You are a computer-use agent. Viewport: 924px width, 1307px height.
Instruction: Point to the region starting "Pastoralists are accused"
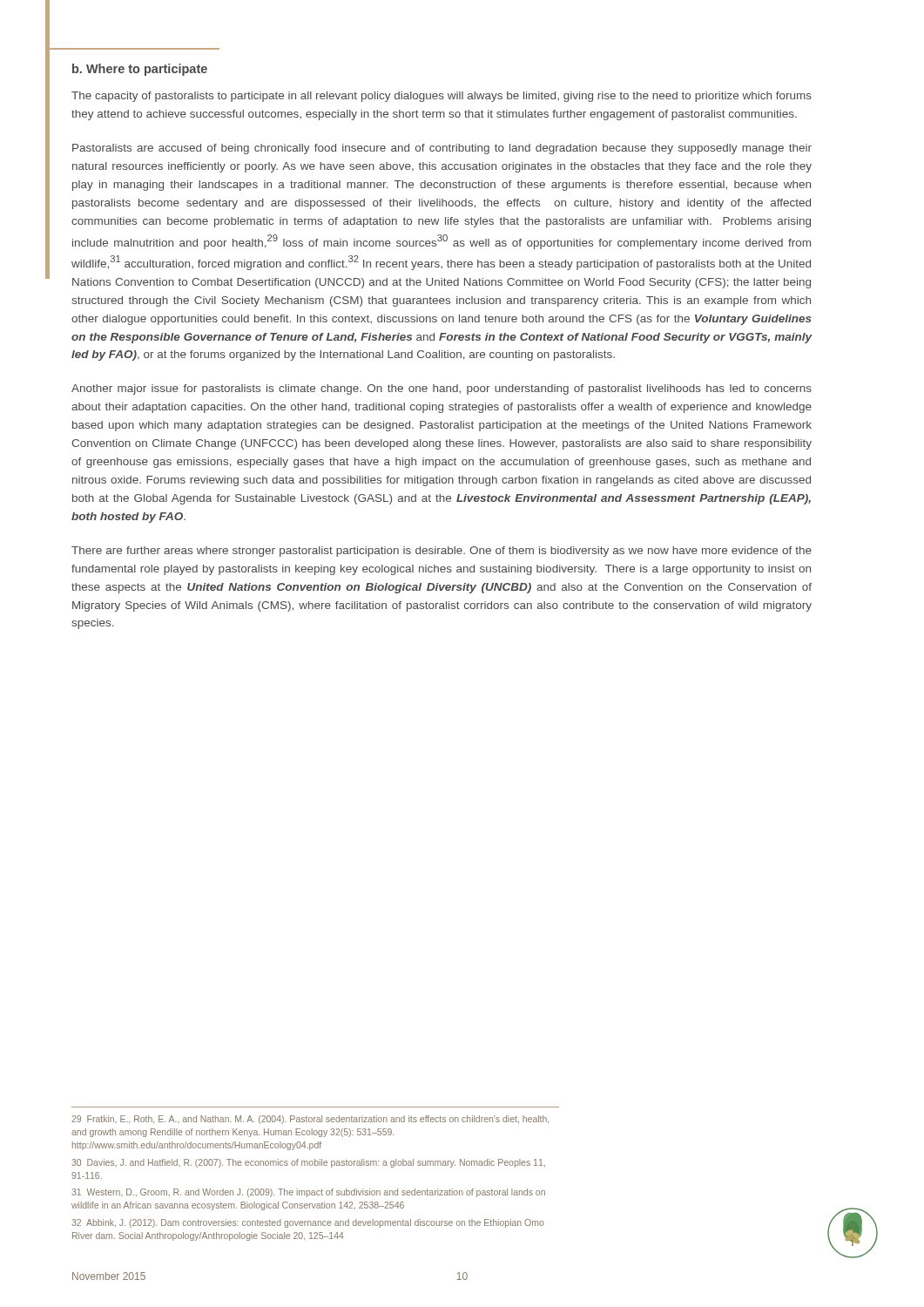[442, 251]
